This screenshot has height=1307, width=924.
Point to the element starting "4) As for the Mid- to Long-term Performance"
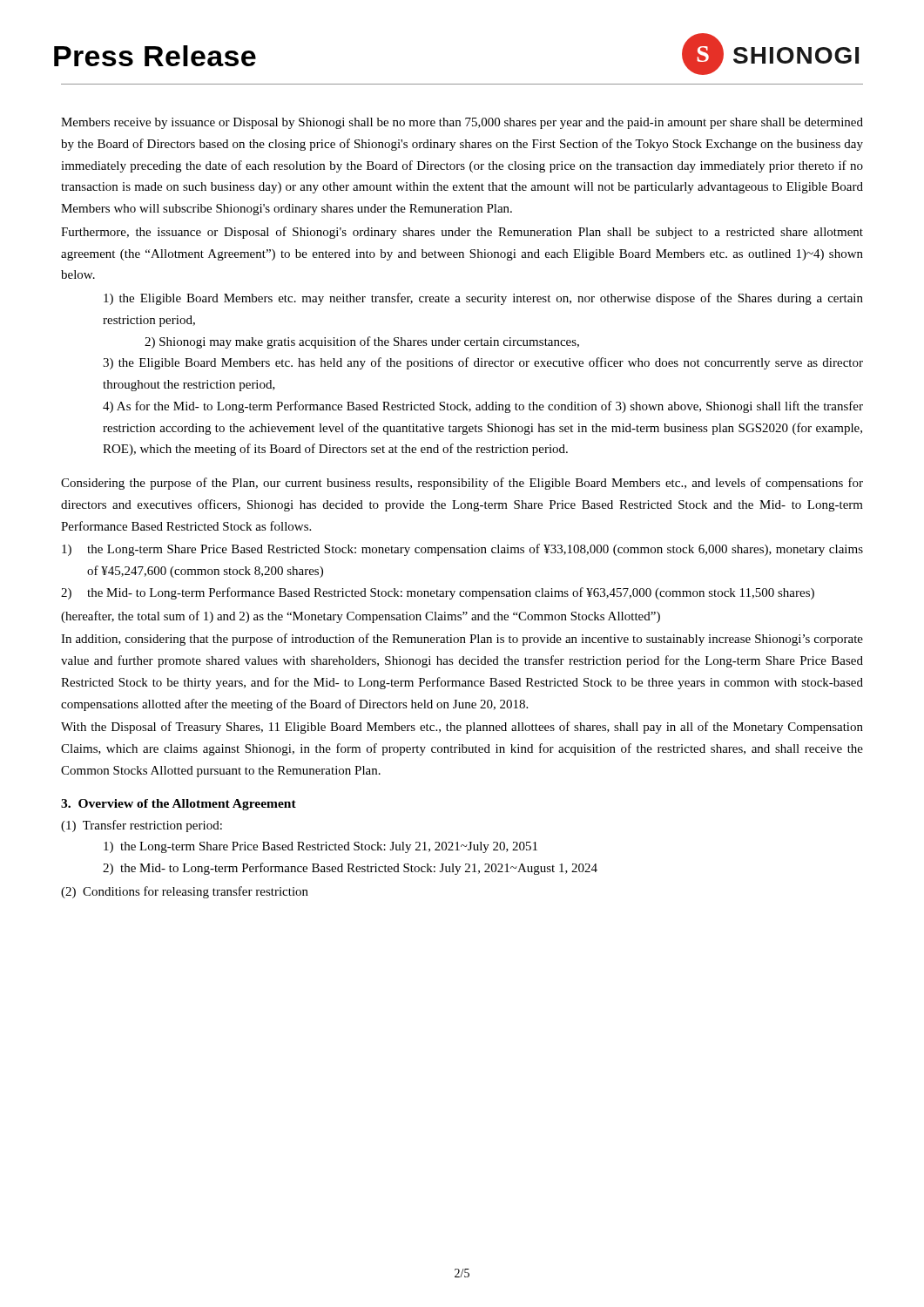(x=483, y=427)
